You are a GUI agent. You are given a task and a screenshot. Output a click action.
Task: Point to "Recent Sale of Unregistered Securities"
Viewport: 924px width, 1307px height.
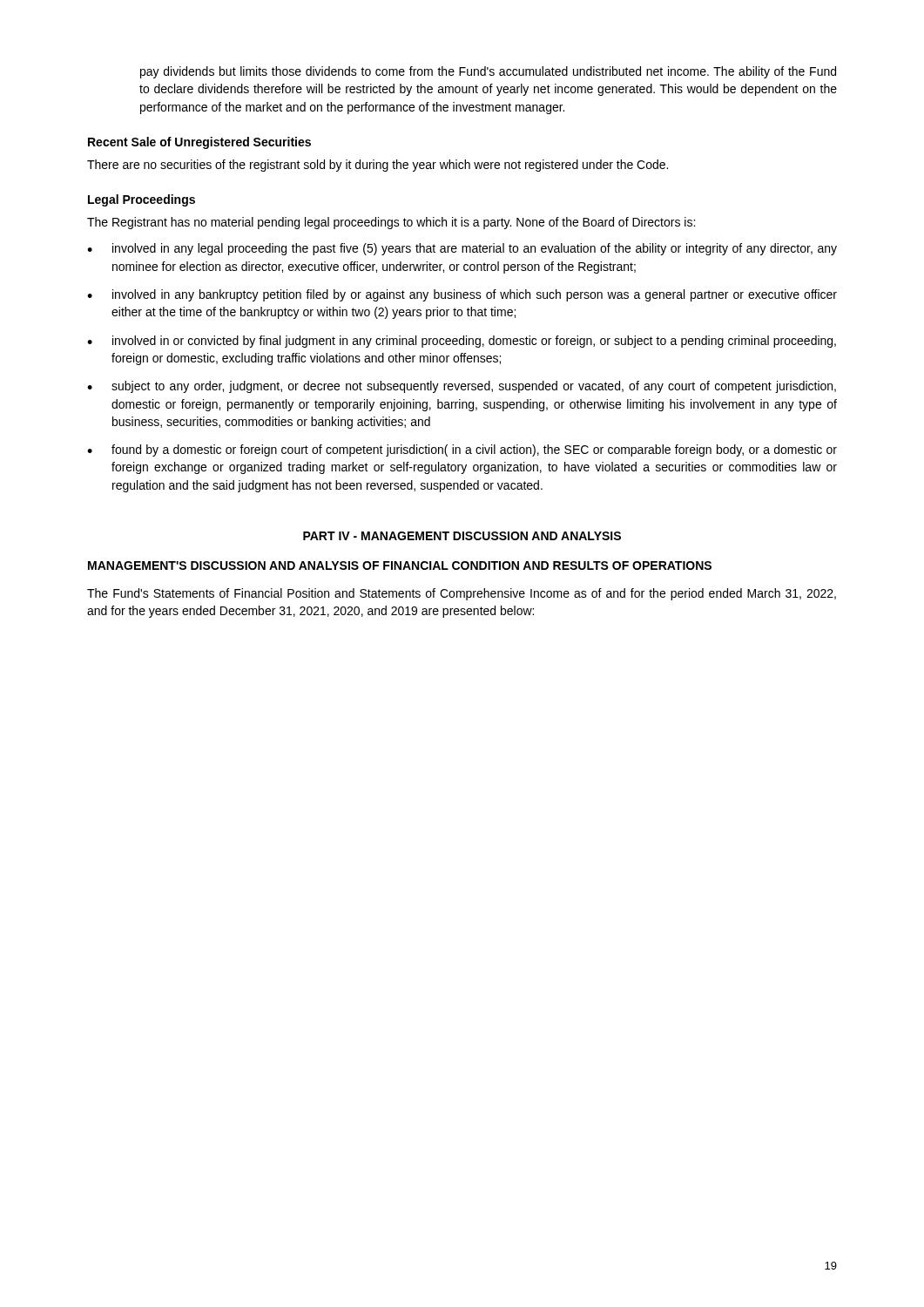pyautogui.click(x=199, y=142)
